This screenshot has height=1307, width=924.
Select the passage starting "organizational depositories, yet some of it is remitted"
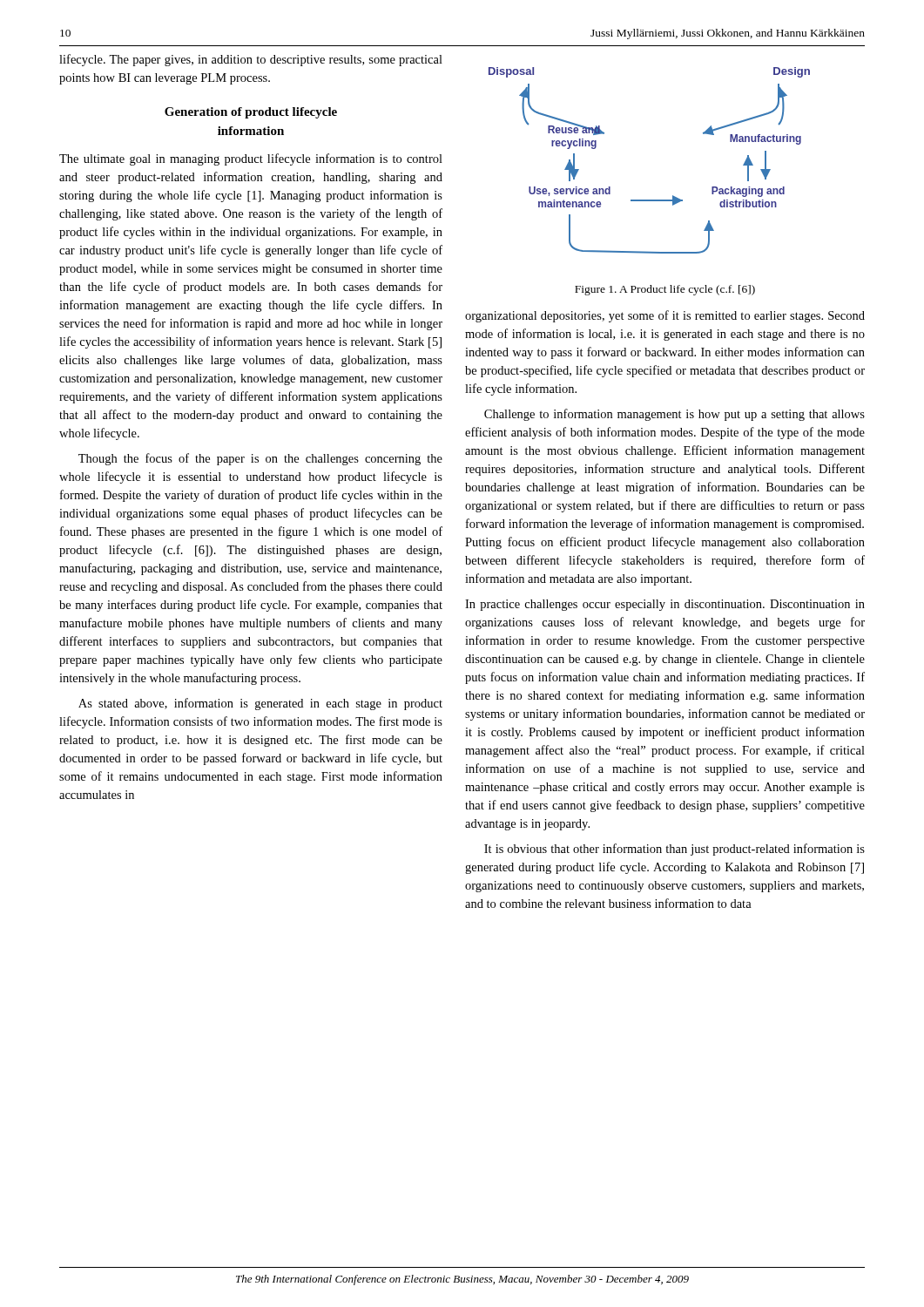[665, 610]
